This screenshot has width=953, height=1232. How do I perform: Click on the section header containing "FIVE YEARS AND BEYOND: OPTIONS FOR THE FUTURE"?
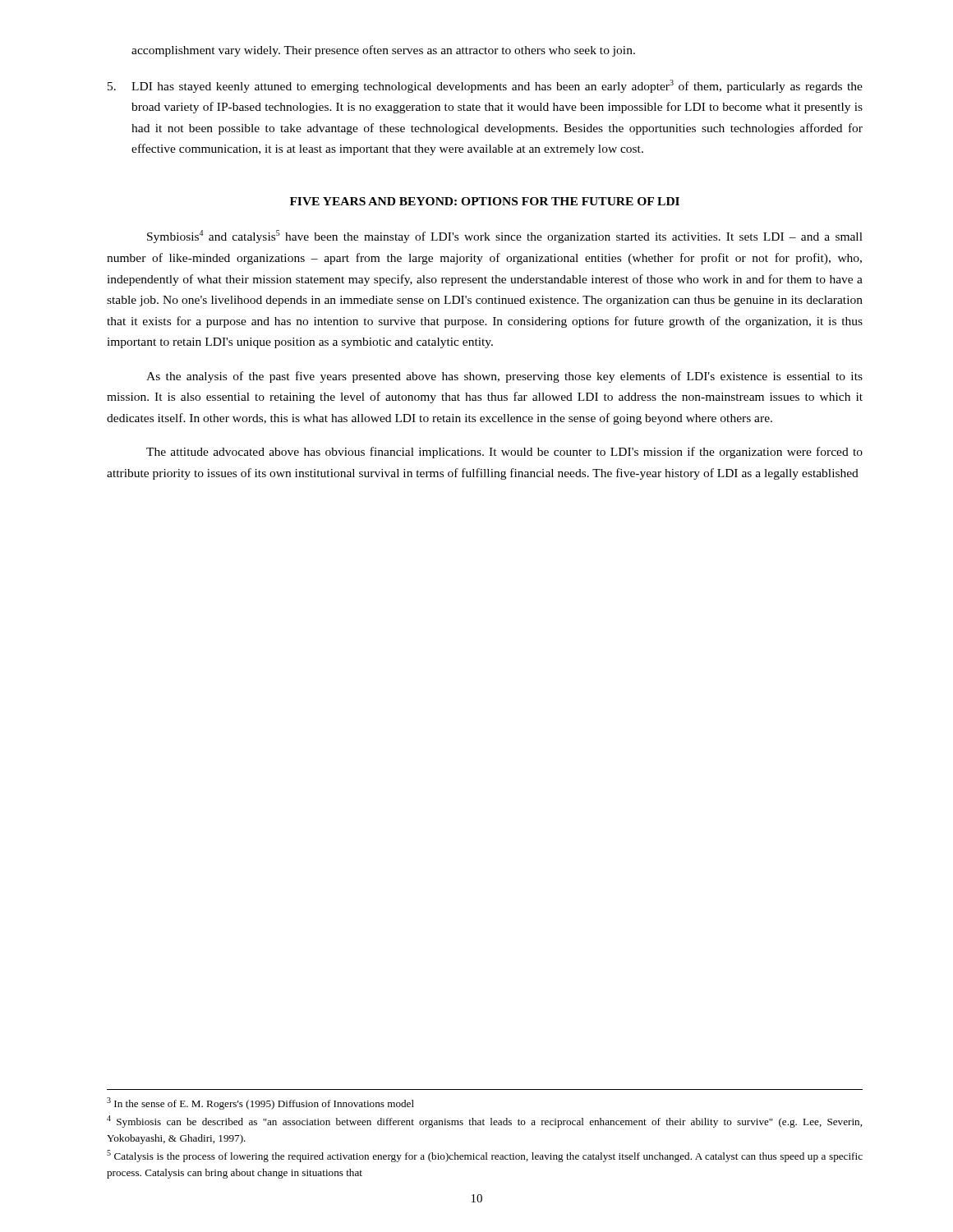485,201
